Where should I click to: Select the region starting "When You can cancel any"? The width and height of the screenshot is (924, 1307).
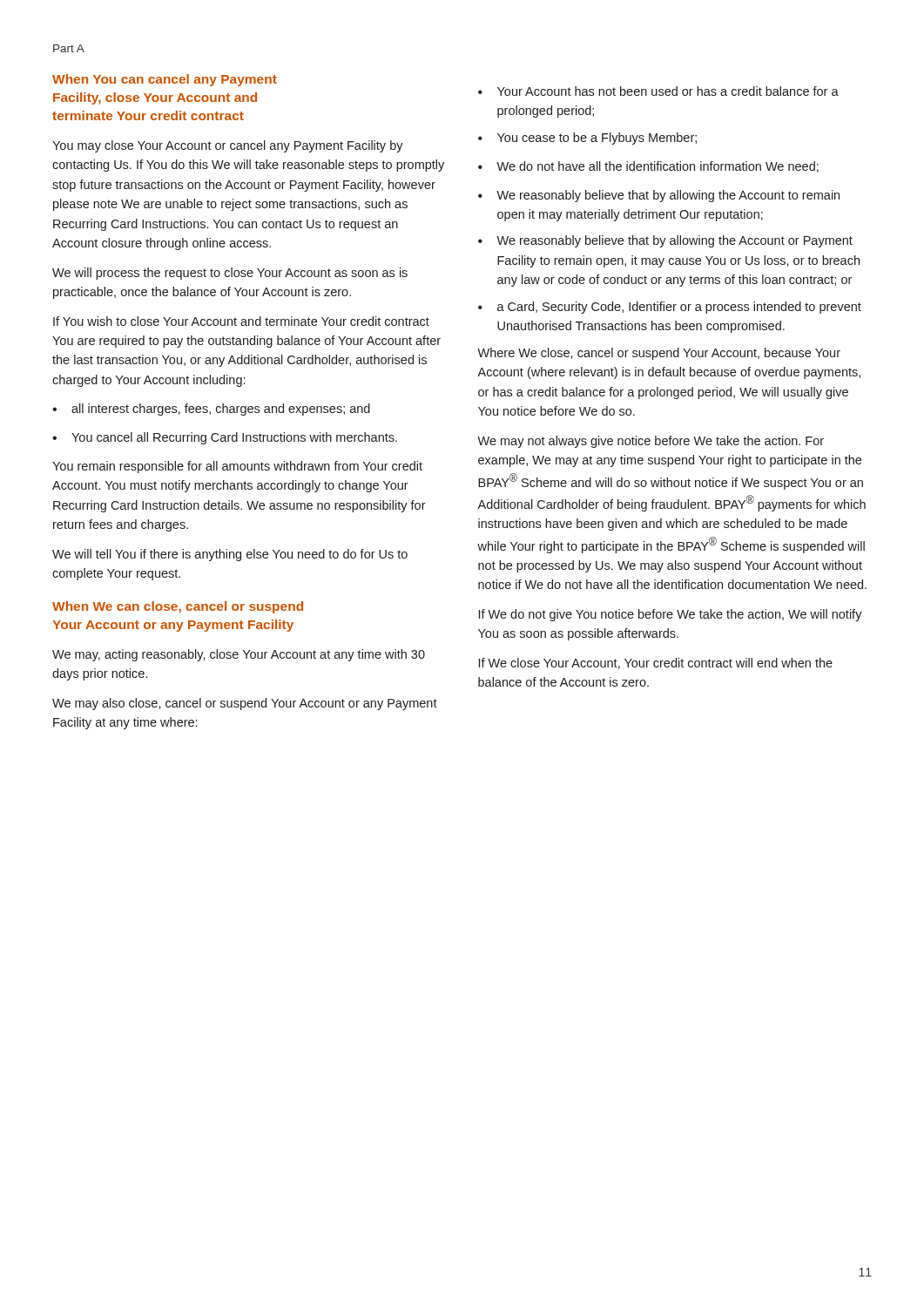coord(165,97)
